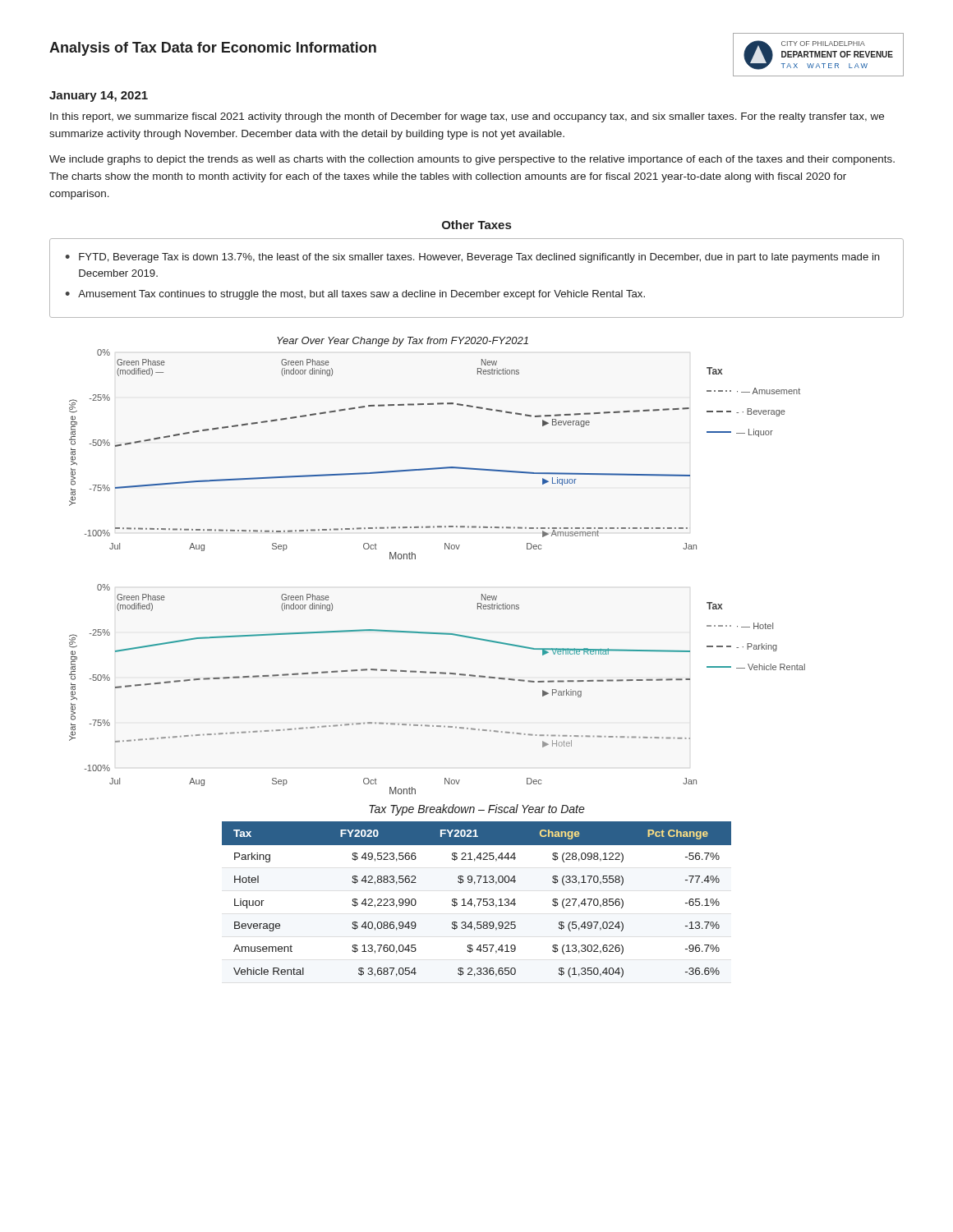Locate the text block that reads "We include graphs"
The height and width of the screenshot is (1232, 953).
[472, 176]
